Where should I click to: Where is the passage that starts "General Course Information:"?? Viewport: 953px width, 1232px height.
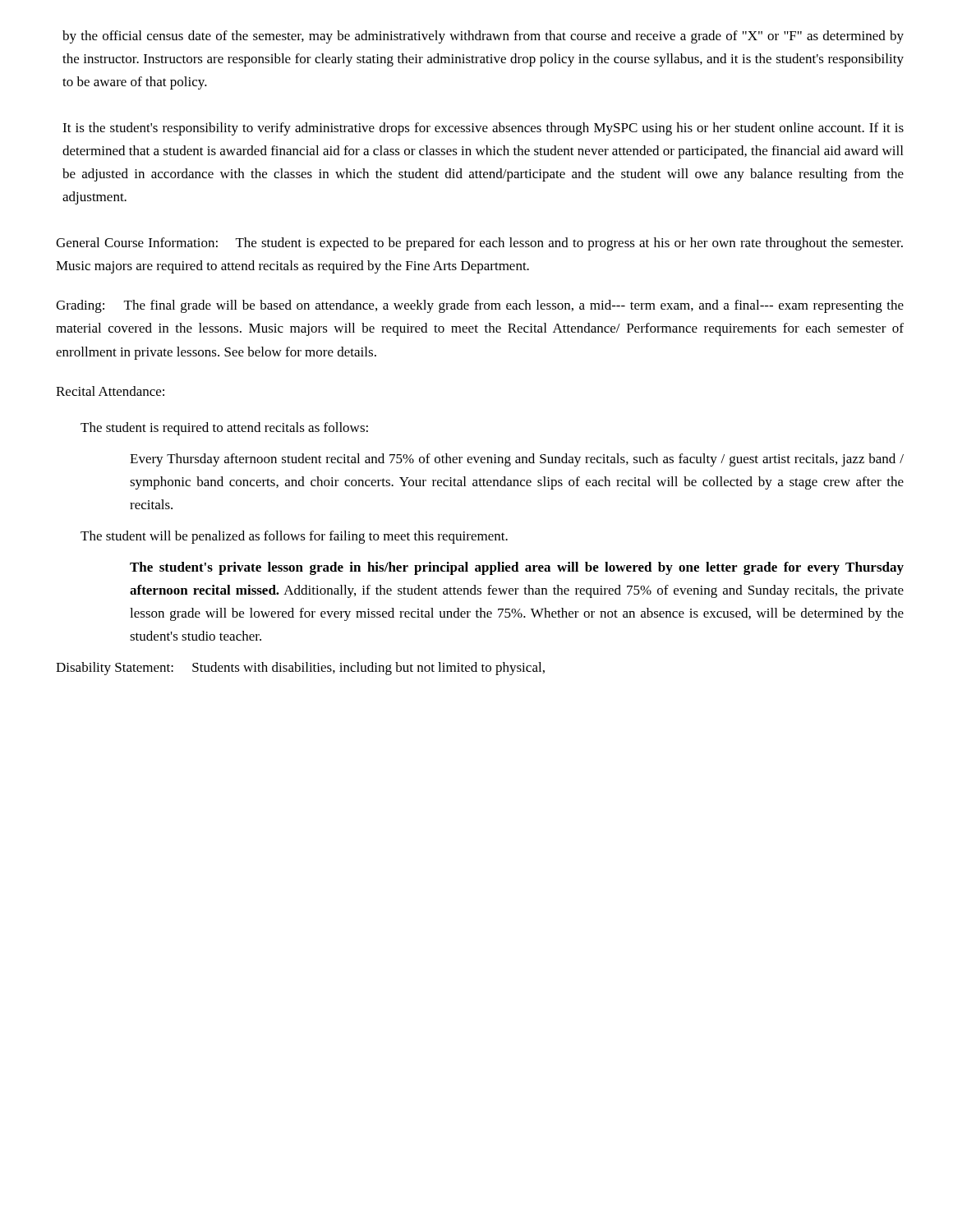(x=480, y=254)
